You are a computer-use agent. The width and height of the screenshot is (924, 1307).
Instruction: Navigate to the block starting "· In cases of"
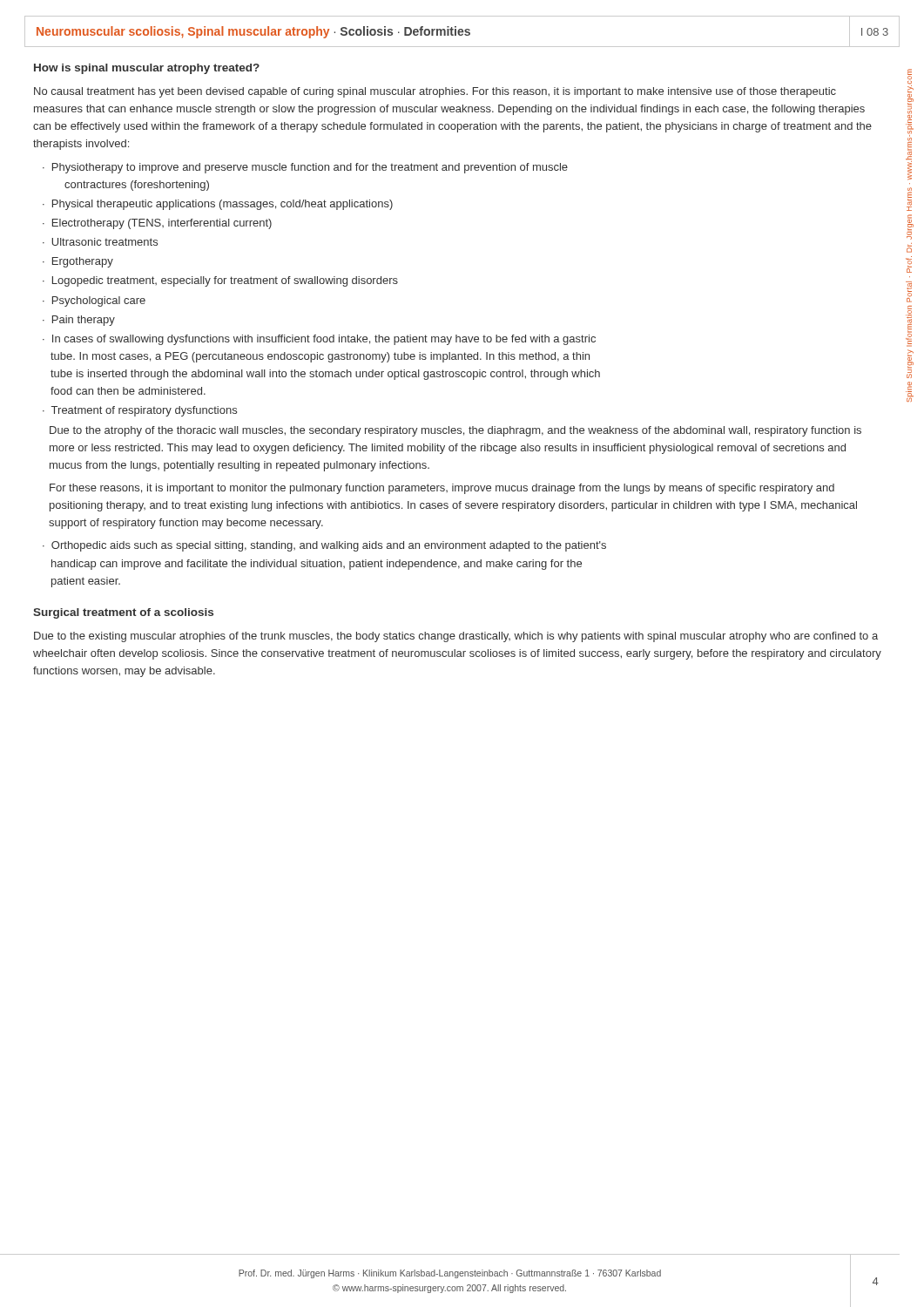[x=321, y=366]
